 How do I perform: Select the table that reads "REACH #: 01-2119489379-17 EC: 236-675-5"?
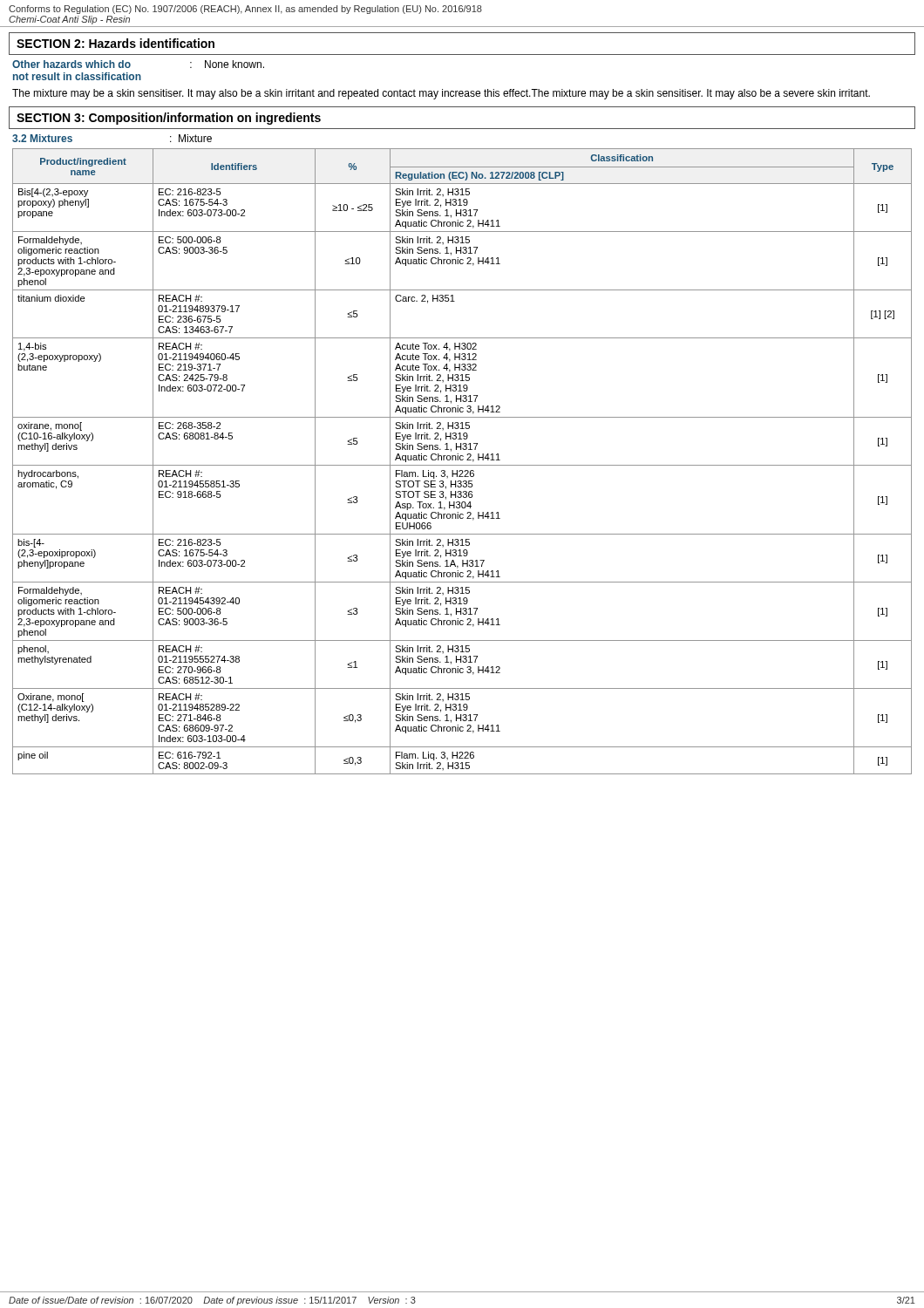coord(462,462)
